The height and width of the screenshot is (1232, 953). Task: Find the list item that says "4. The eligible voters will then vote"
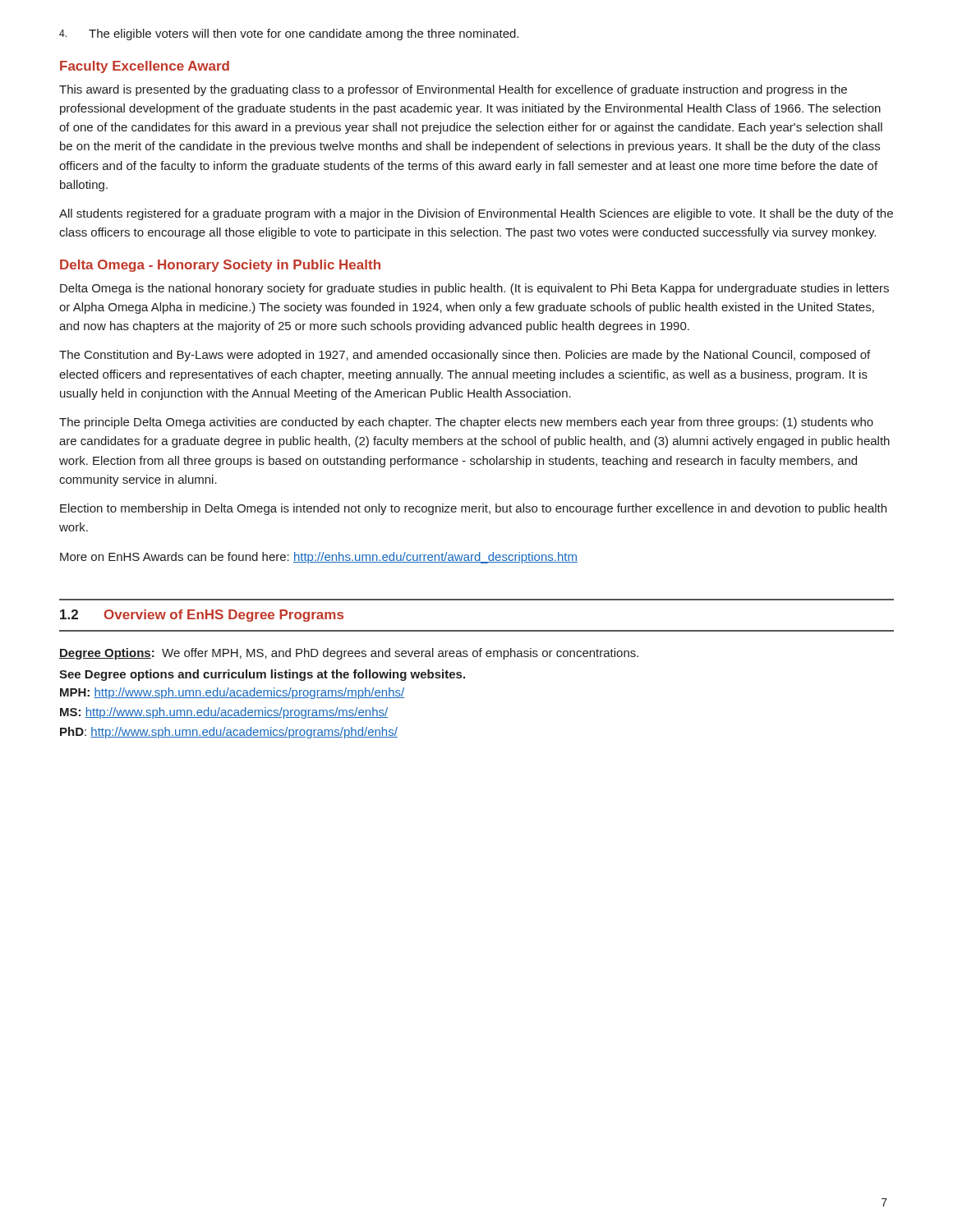pyautogui.click(x=289, y=34)
